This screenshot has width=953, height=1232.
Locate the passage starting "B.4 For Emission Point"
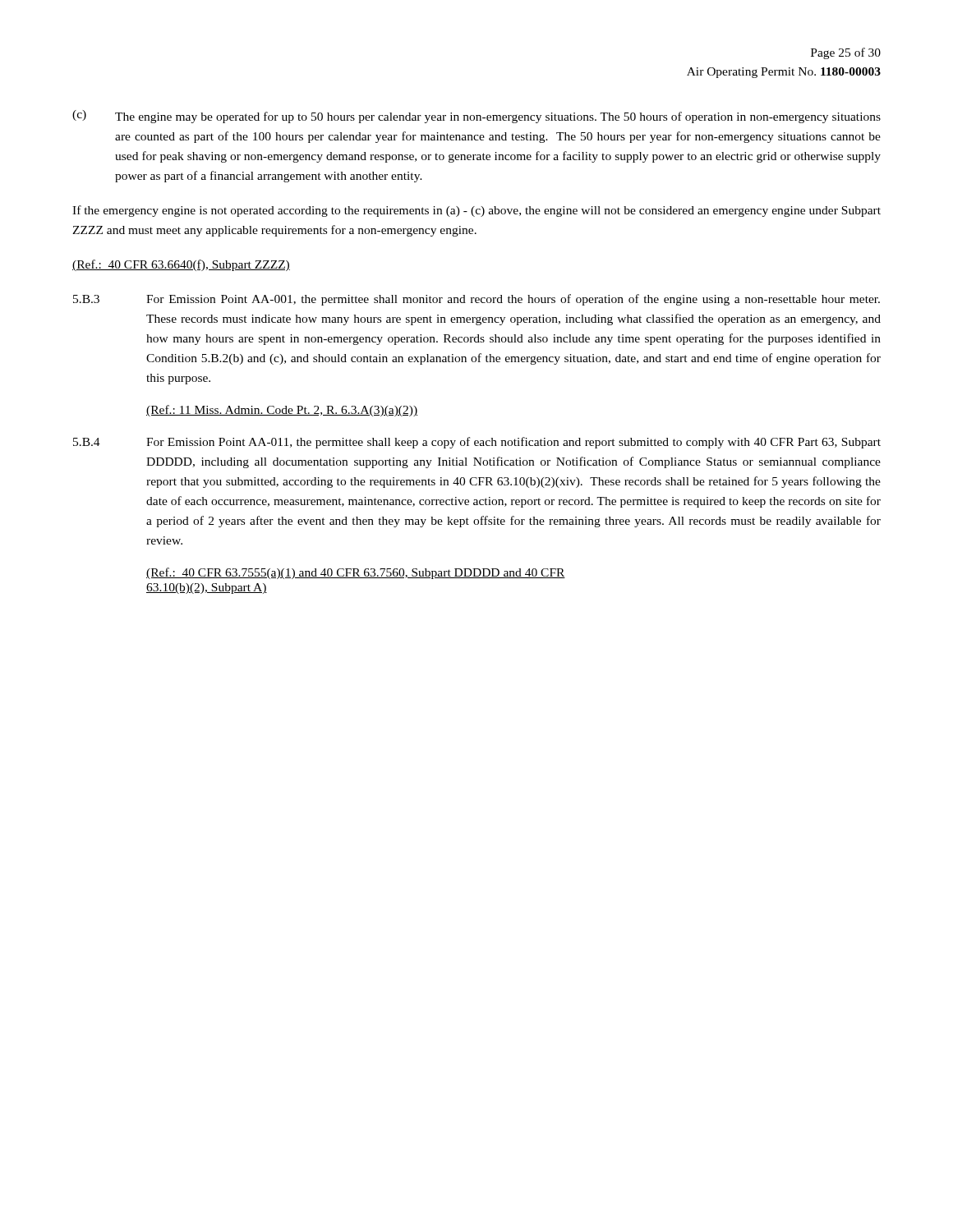pyautogui.click(x=476, y=491)
